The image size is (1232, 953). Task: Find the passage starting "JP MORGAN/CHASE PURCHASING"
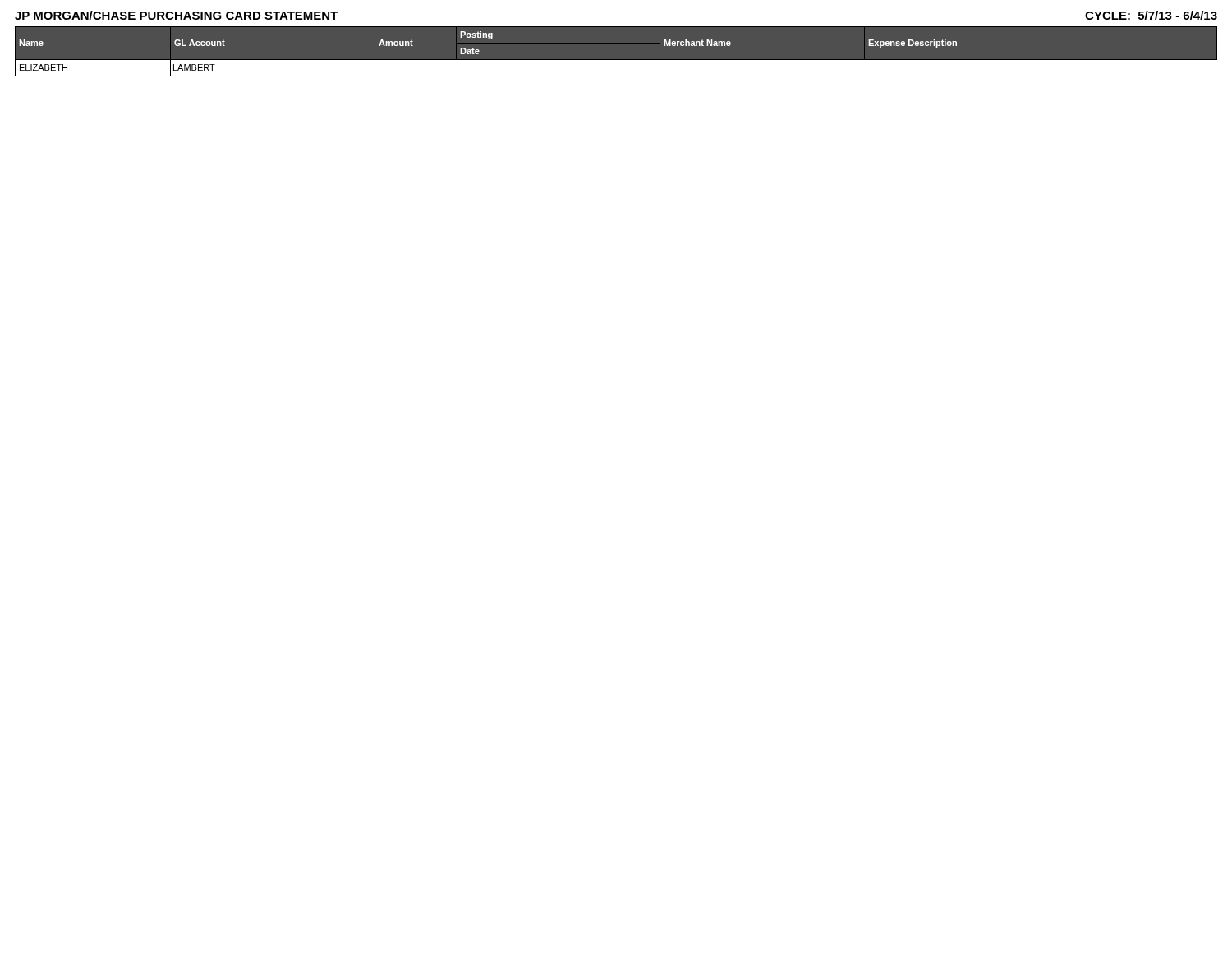click(x=616, y=15)
